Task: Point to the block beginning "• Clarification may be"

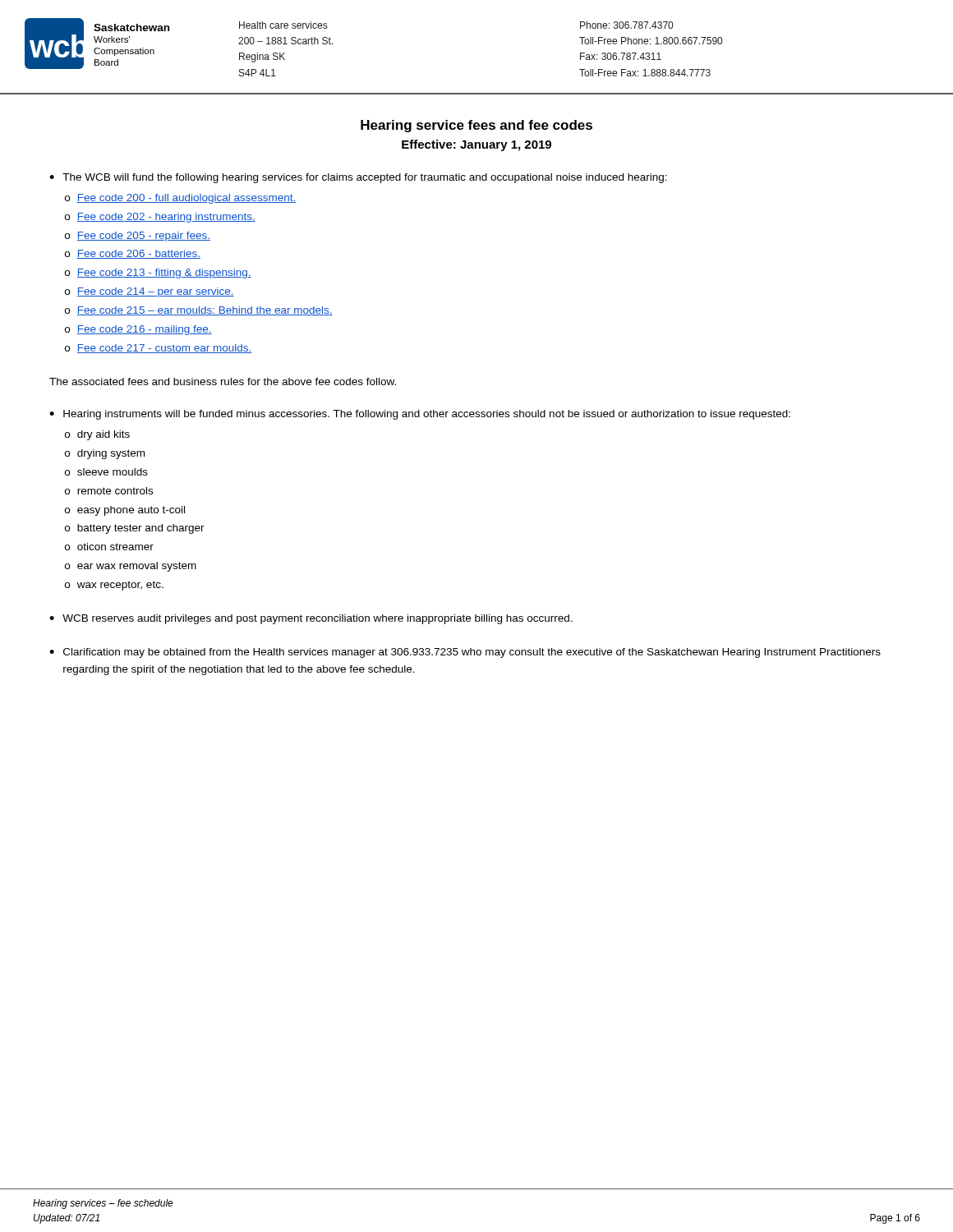Action: point(476,661)
